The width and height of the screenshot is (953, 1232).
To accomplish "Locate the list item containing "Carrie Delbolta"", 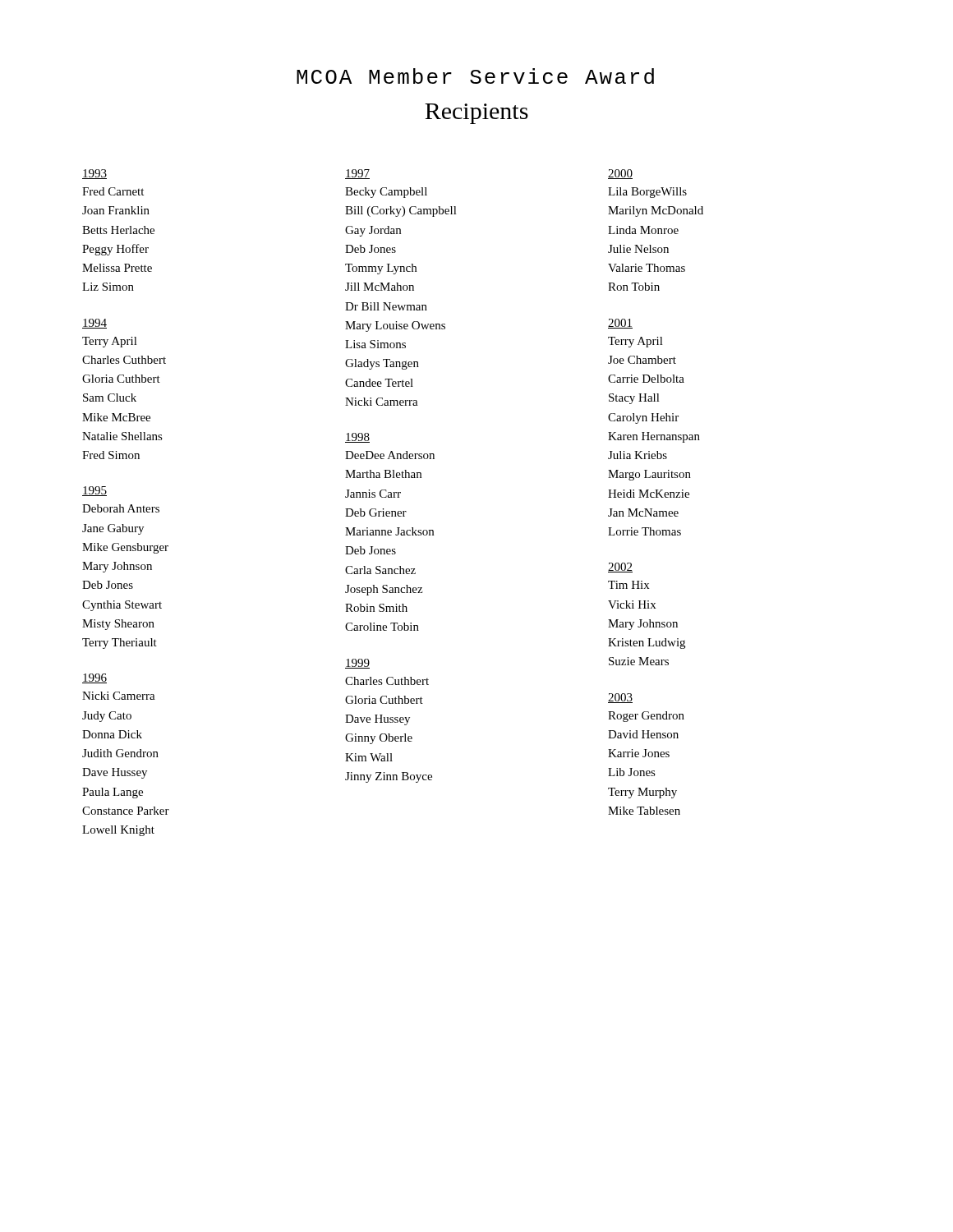I will point(646,379).
